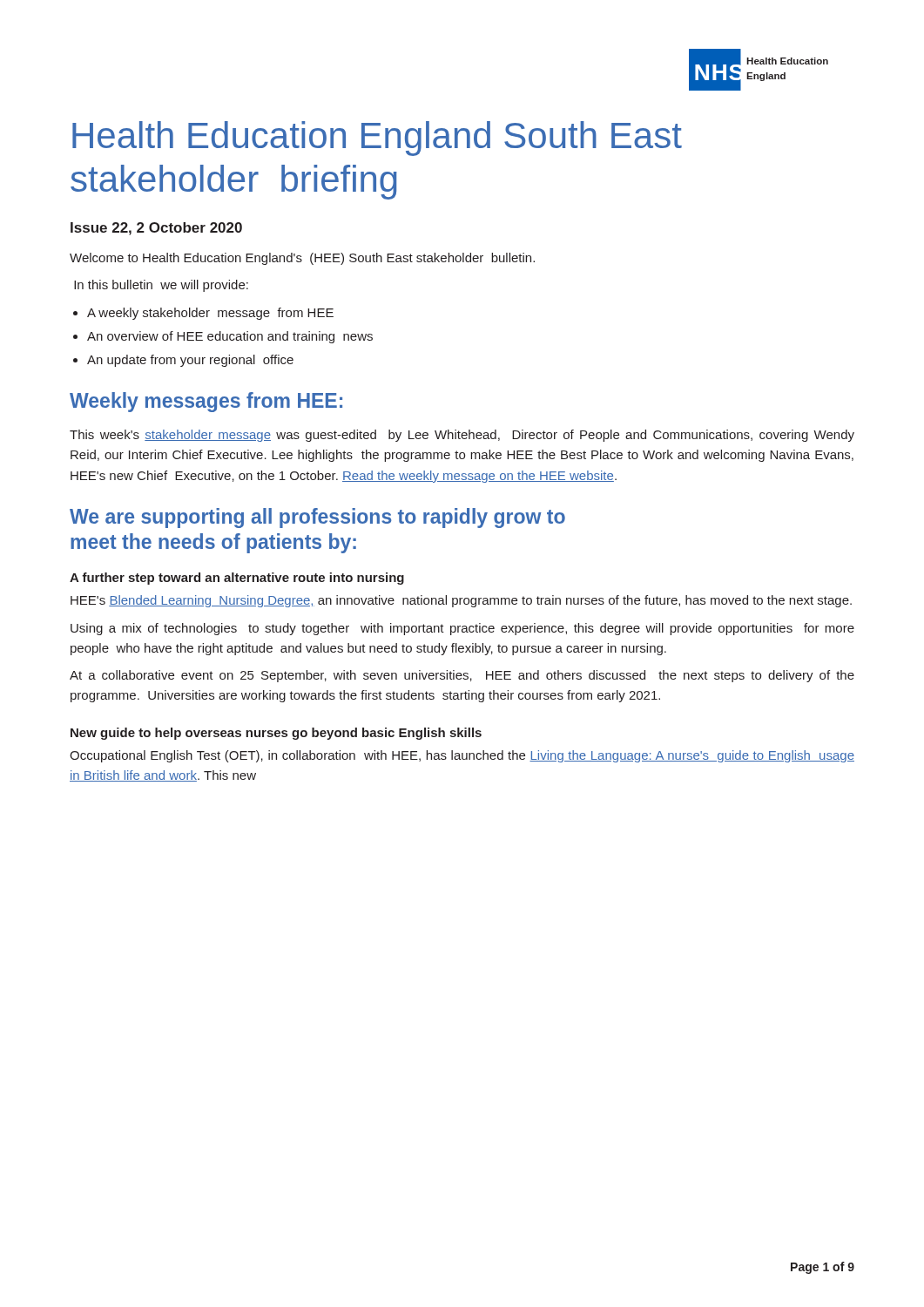Click the section header that begins "A further step toward an alternative route into"

[x=237, y=578]
